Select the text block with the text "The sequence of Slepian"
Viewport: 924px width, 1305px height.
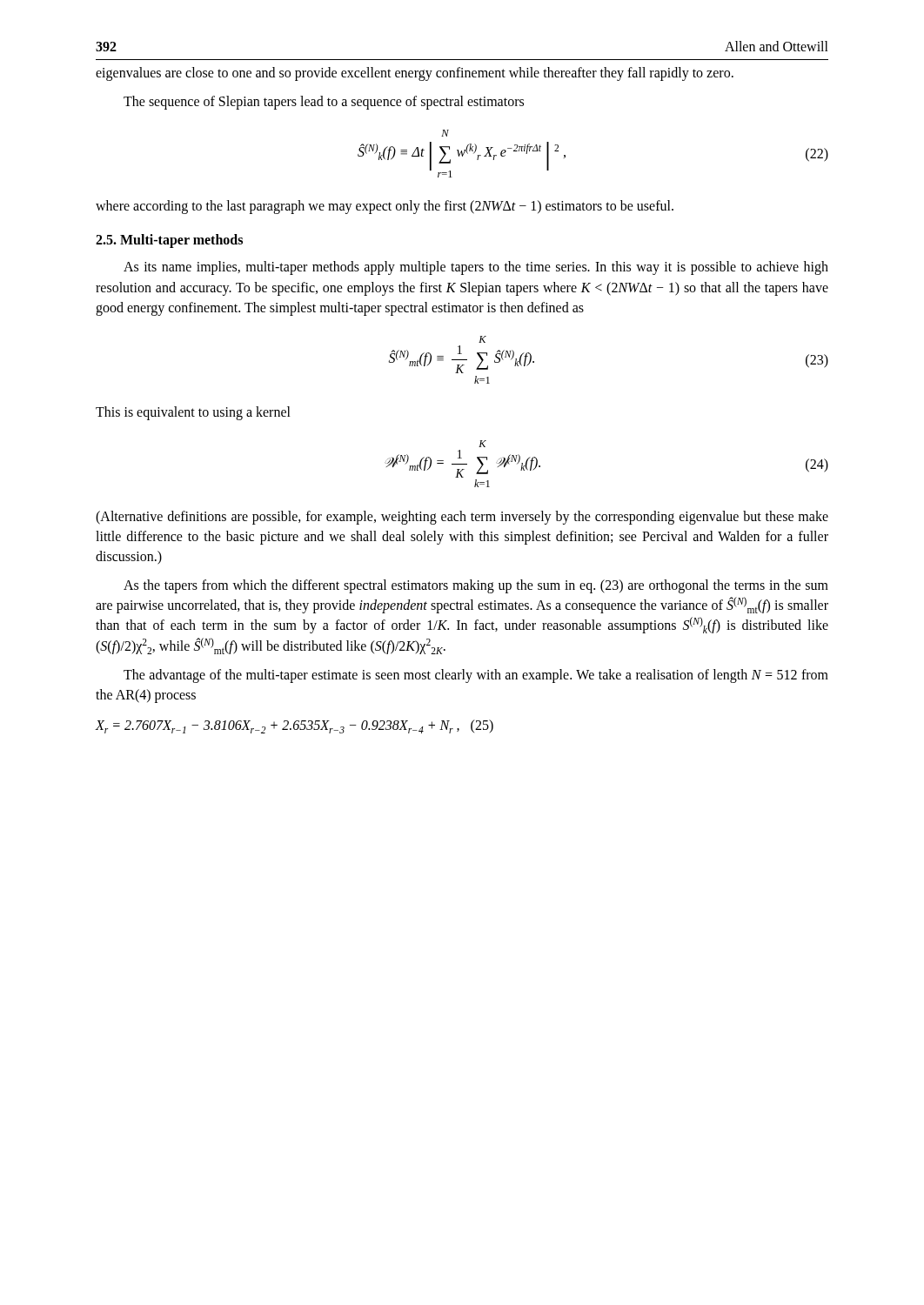[324, 102]
